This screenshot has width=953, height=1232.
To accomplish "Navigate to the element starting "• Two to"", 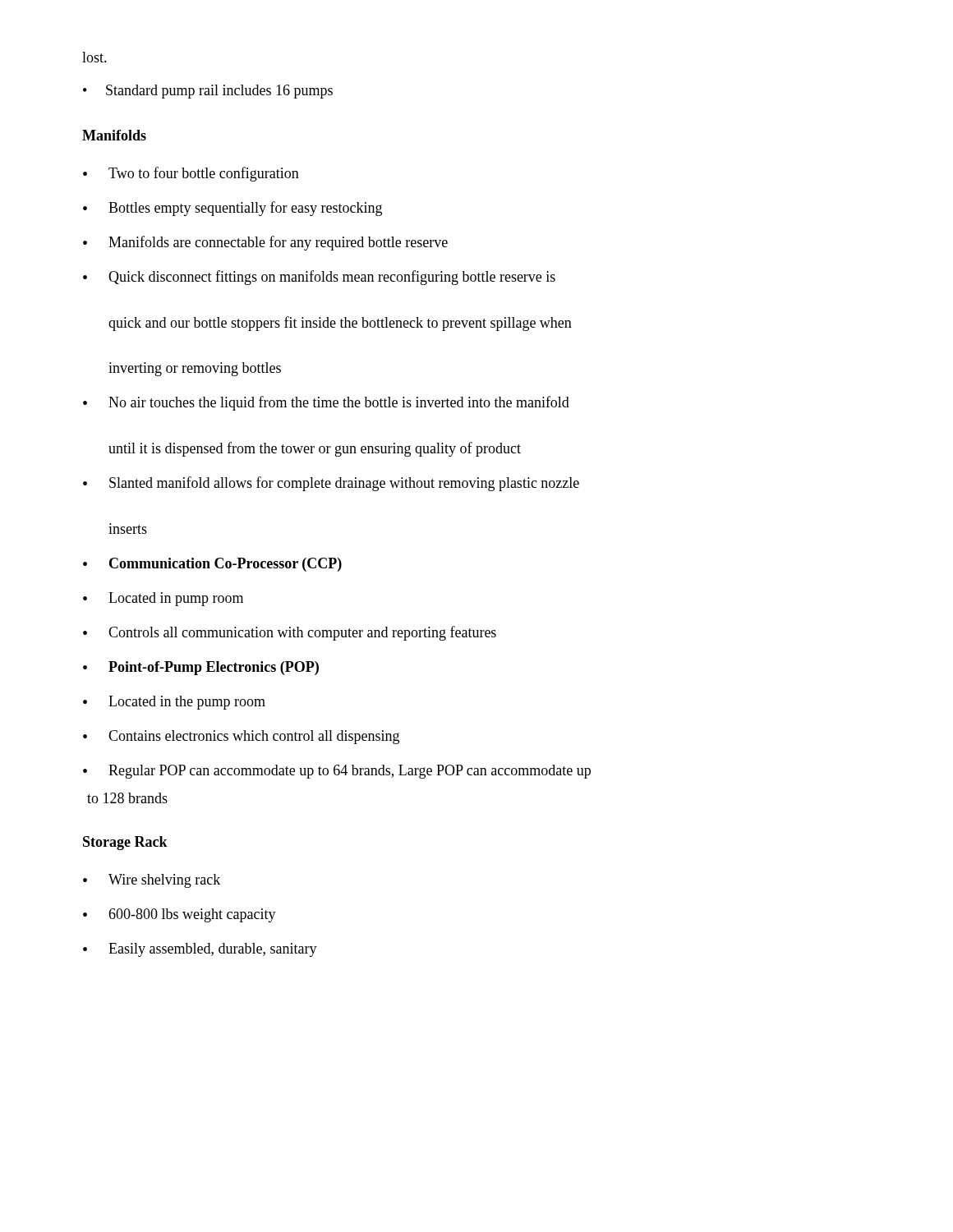I will pos(191,174).
